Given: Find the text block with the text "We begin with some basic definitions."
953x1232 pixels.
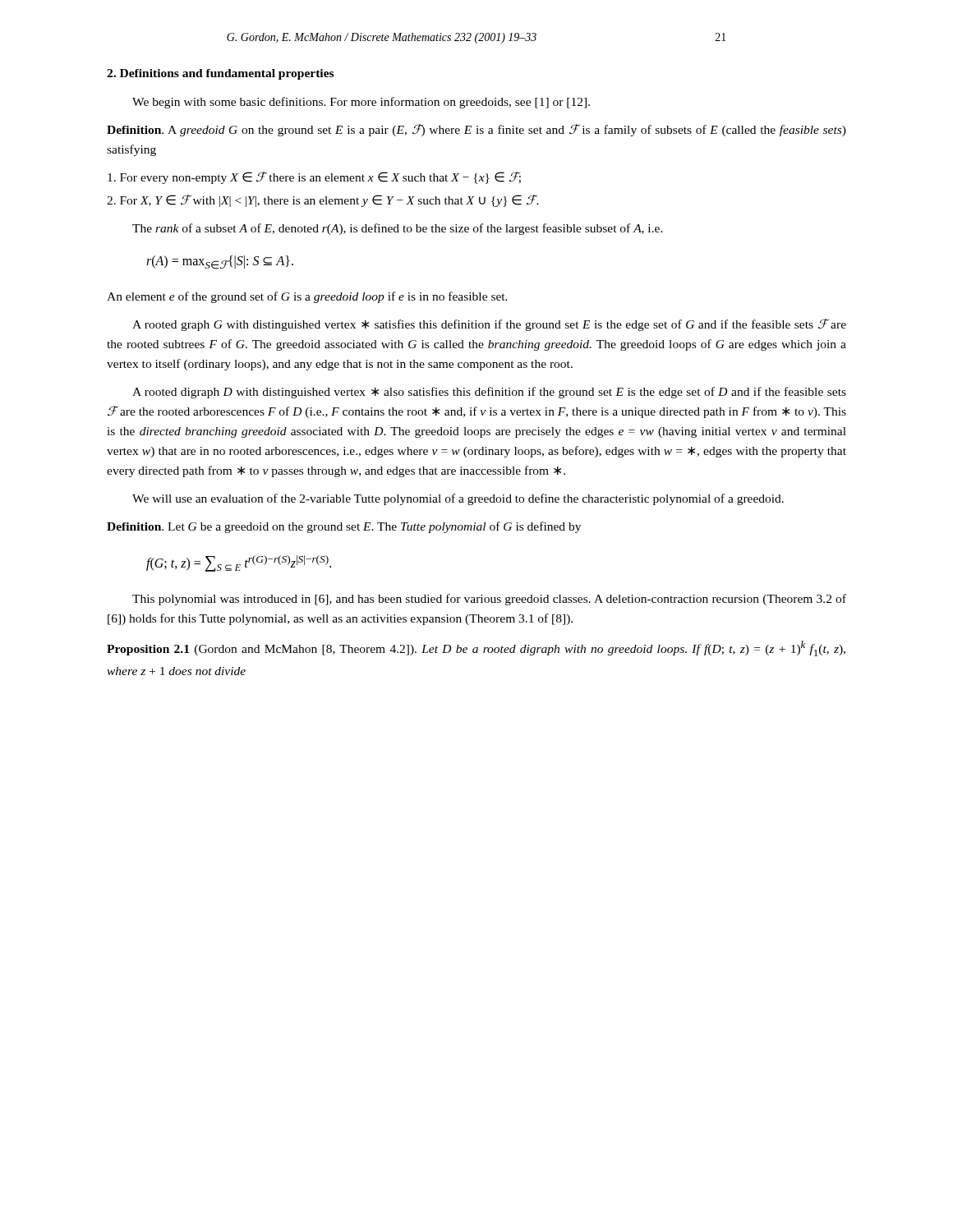Looking at the screenshot, I should (361, 101).
